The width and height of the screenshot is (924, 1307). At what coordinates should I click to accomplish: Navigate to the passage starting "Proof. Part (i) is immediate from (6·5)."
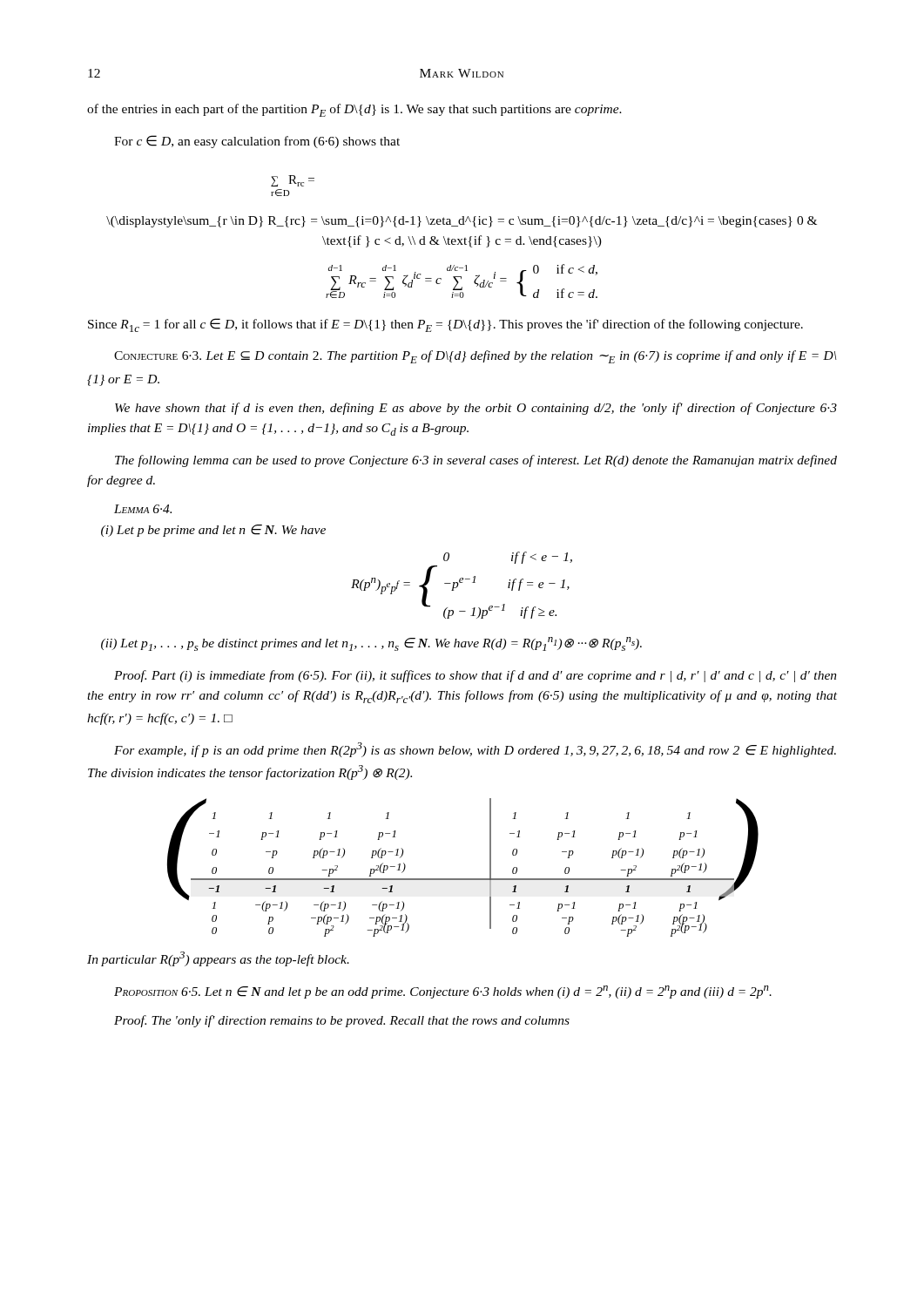coord(462,696)
